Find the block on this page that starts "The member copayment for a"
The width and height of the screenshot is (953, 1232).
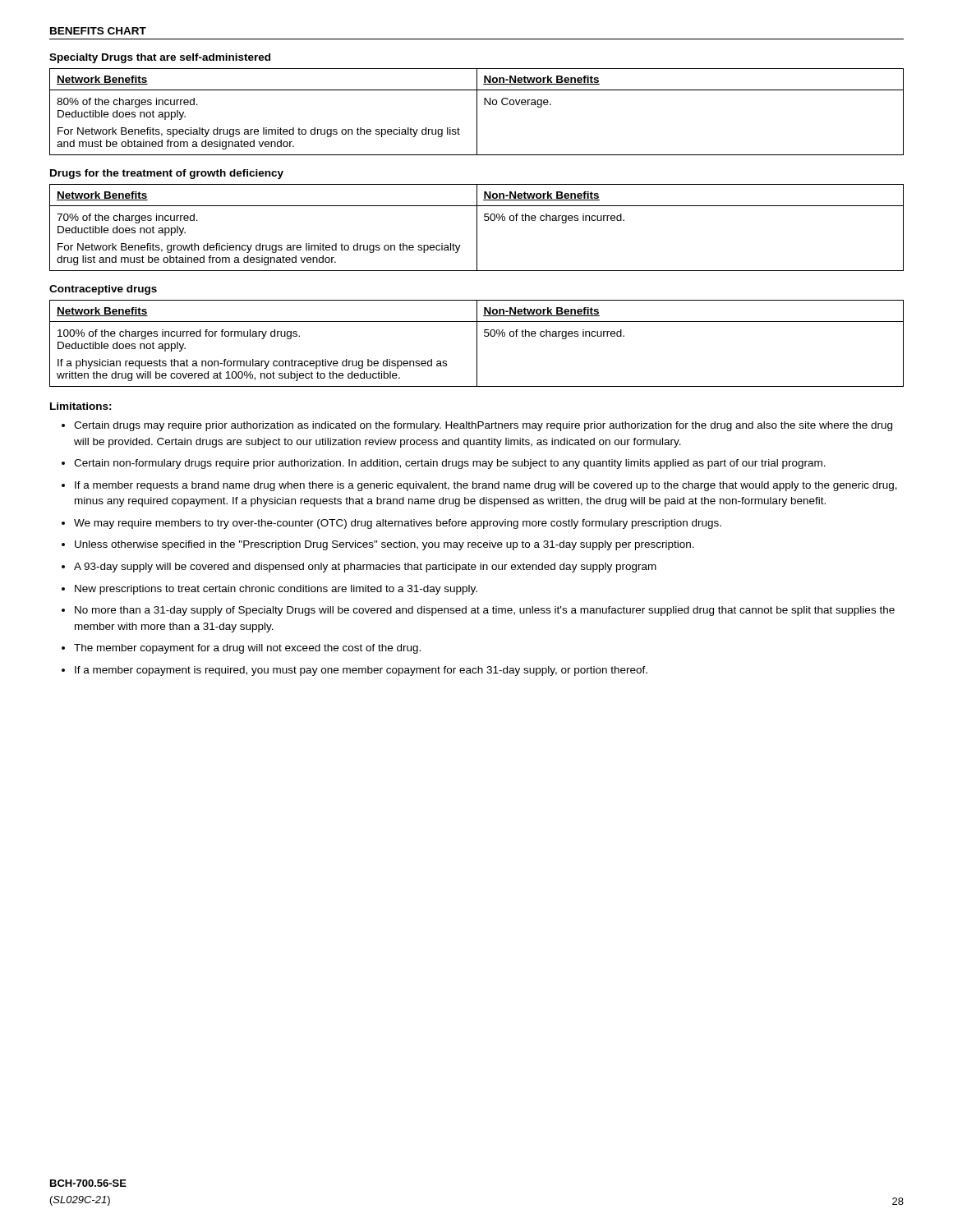(x=248, y=648)
